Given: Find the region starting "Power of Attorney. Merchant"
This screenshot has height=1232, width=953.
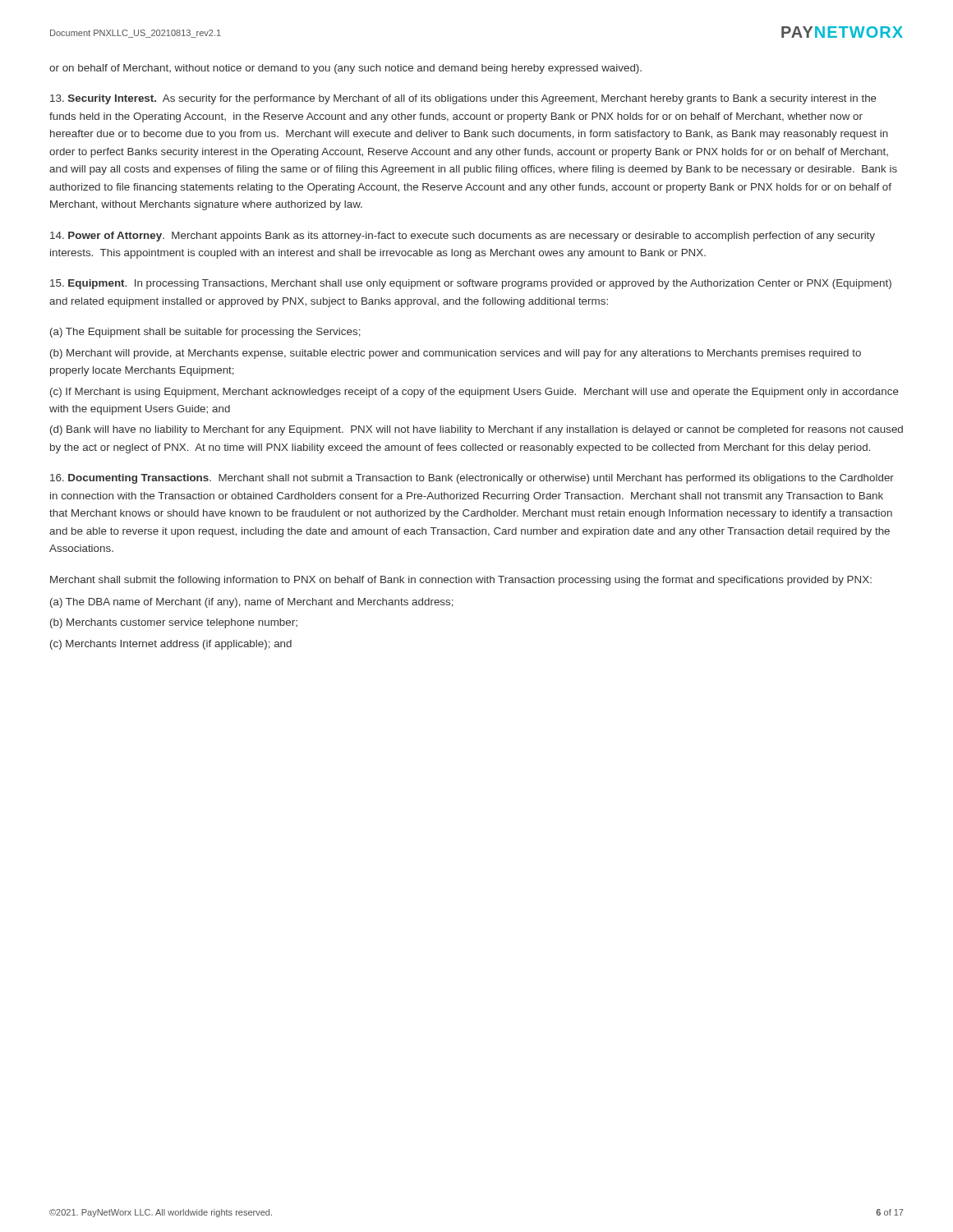Looking at the screenshot, I should pos(462,244).
